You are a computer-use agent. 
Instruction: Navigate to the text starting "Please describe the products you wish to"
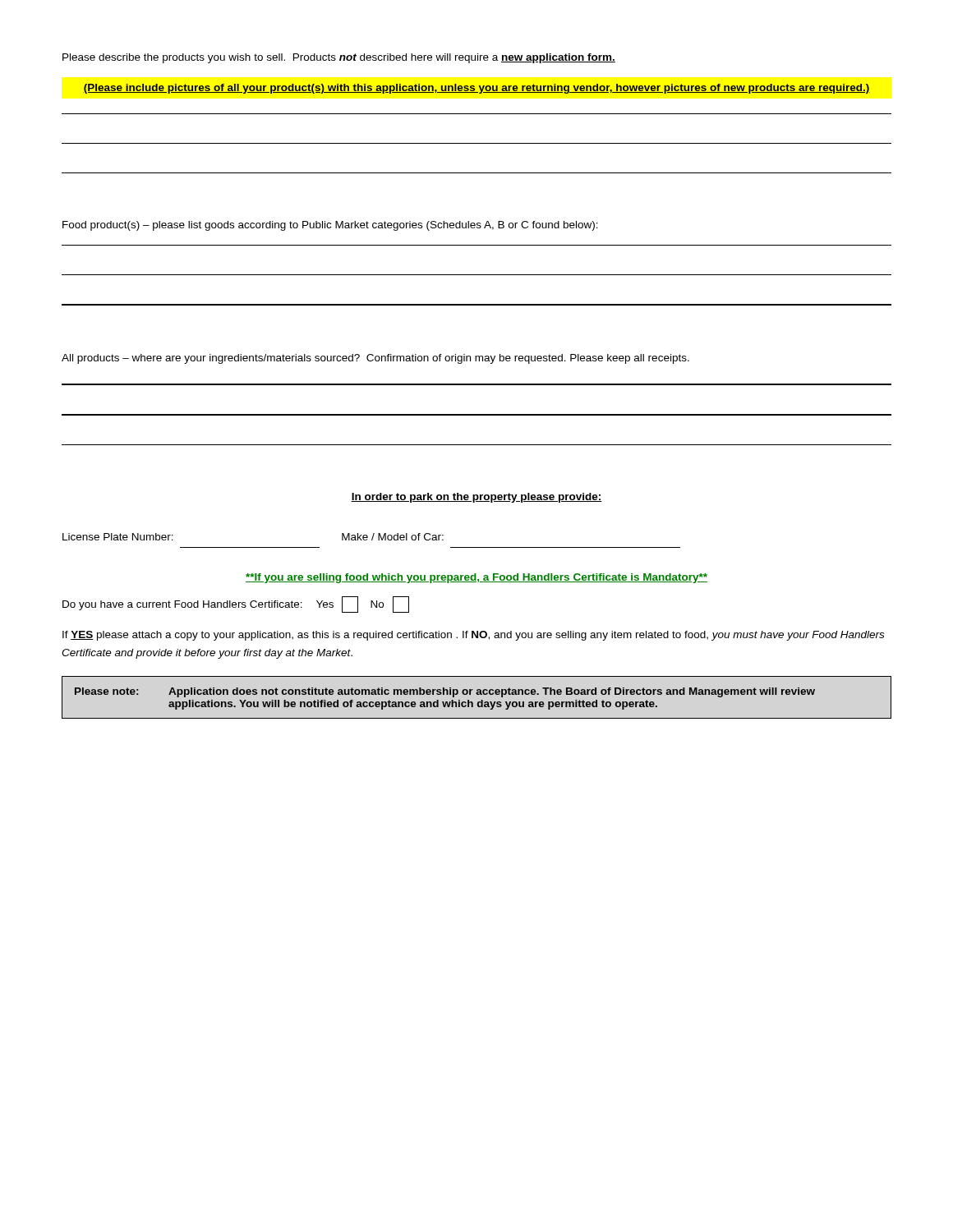pyautogui.click(x=338, y=57)
